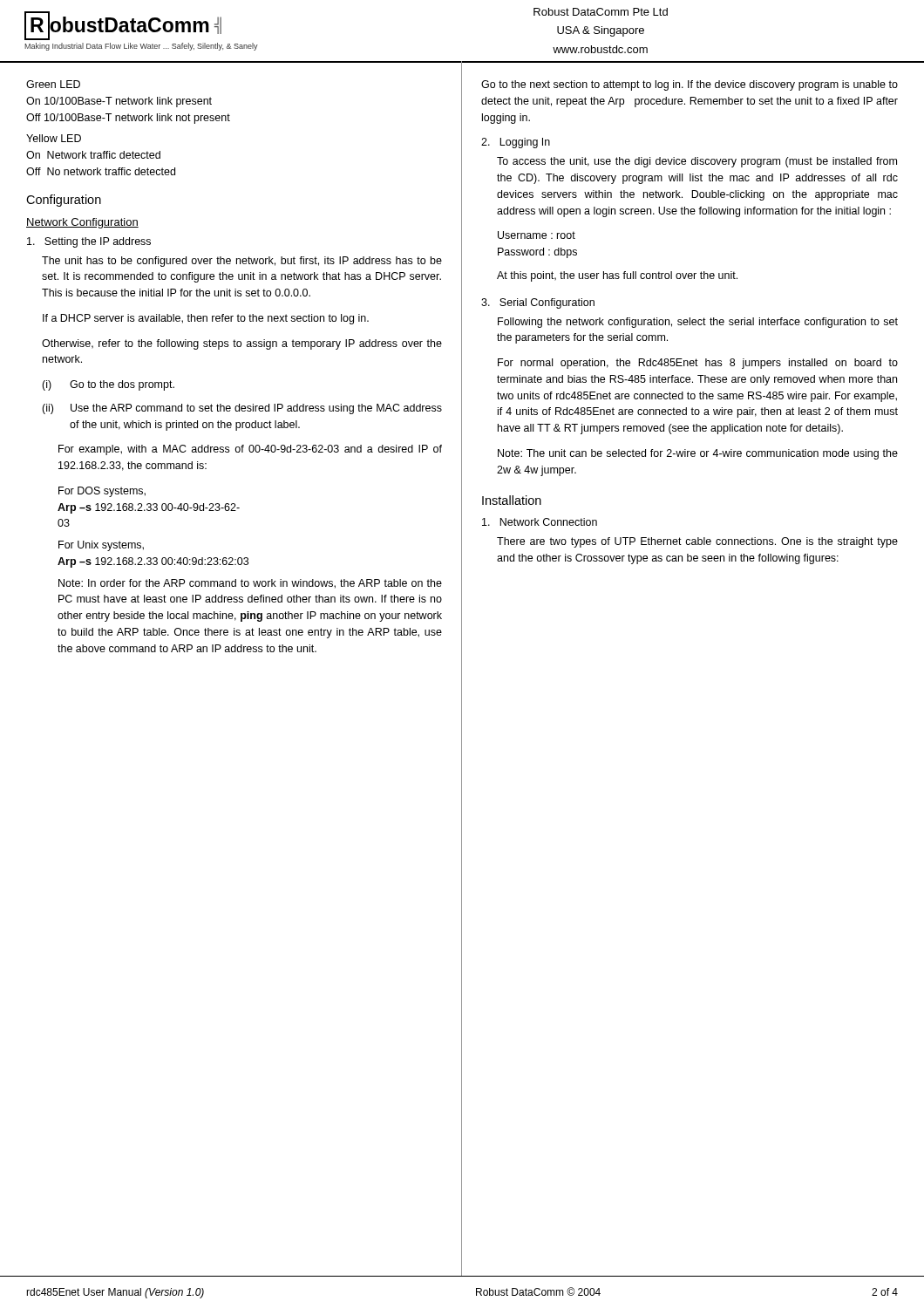Select the text block that says "Following the network configuration, select the serial"
Image resolution: width=924 pixels, height=1308 pixels.
pos(697,329)
